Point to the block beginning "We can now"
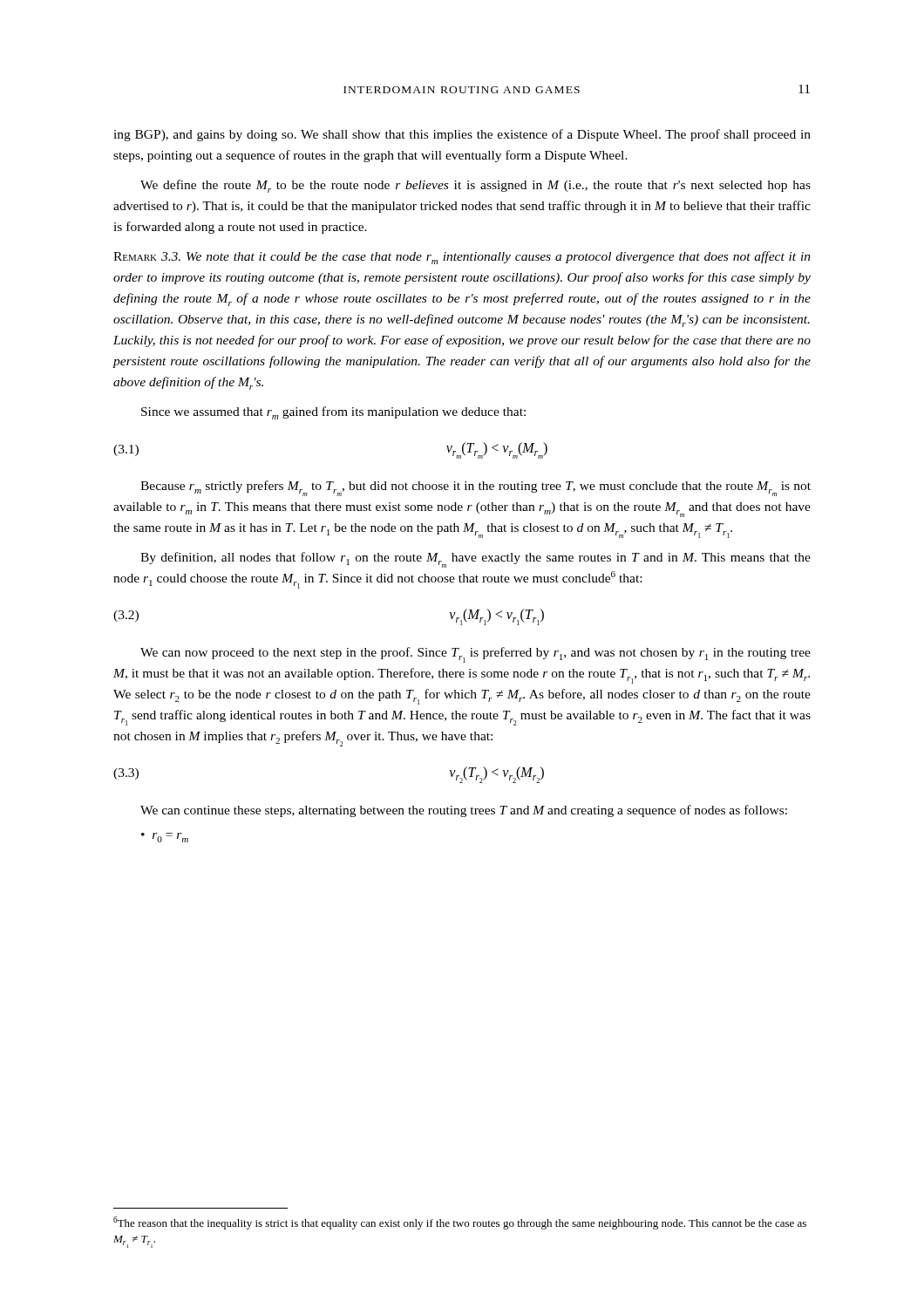The height and width of the screenshot is (1308, 924). (462, 694)
